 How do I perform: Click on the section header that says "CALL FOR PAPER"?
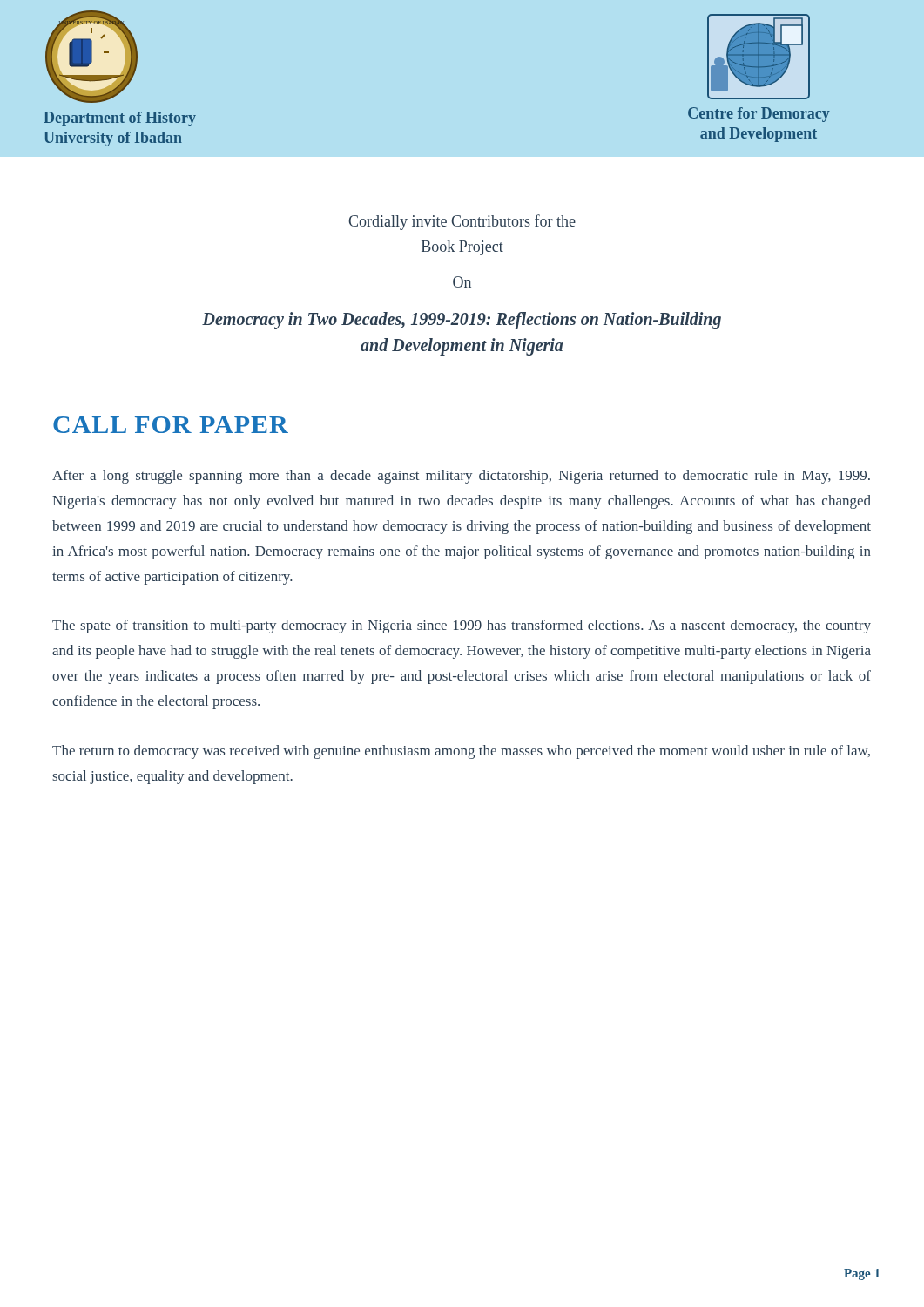tap(171, 424)
